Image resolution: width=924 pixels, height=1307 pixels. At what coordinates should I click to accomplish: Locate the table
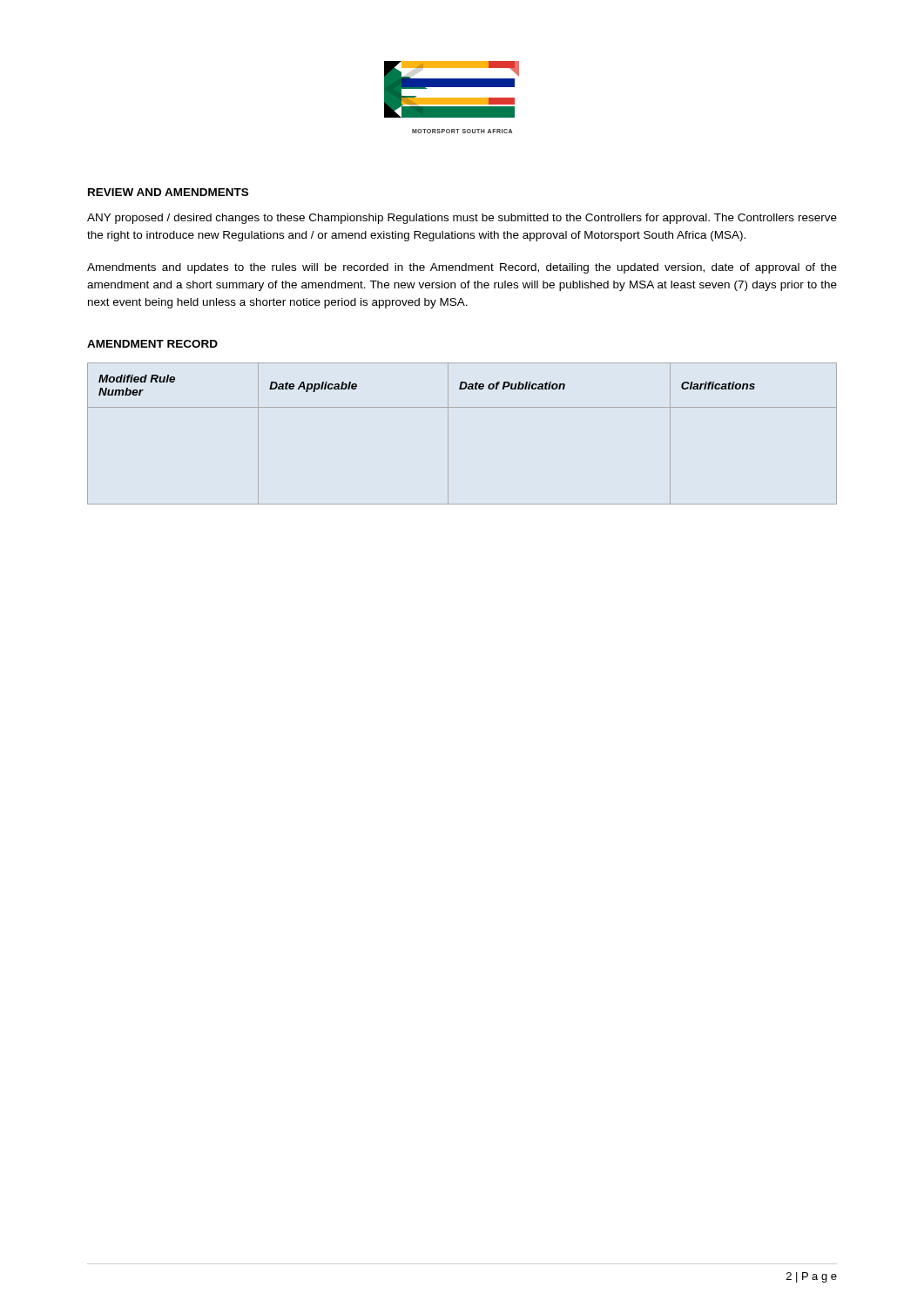click(462, 434)
